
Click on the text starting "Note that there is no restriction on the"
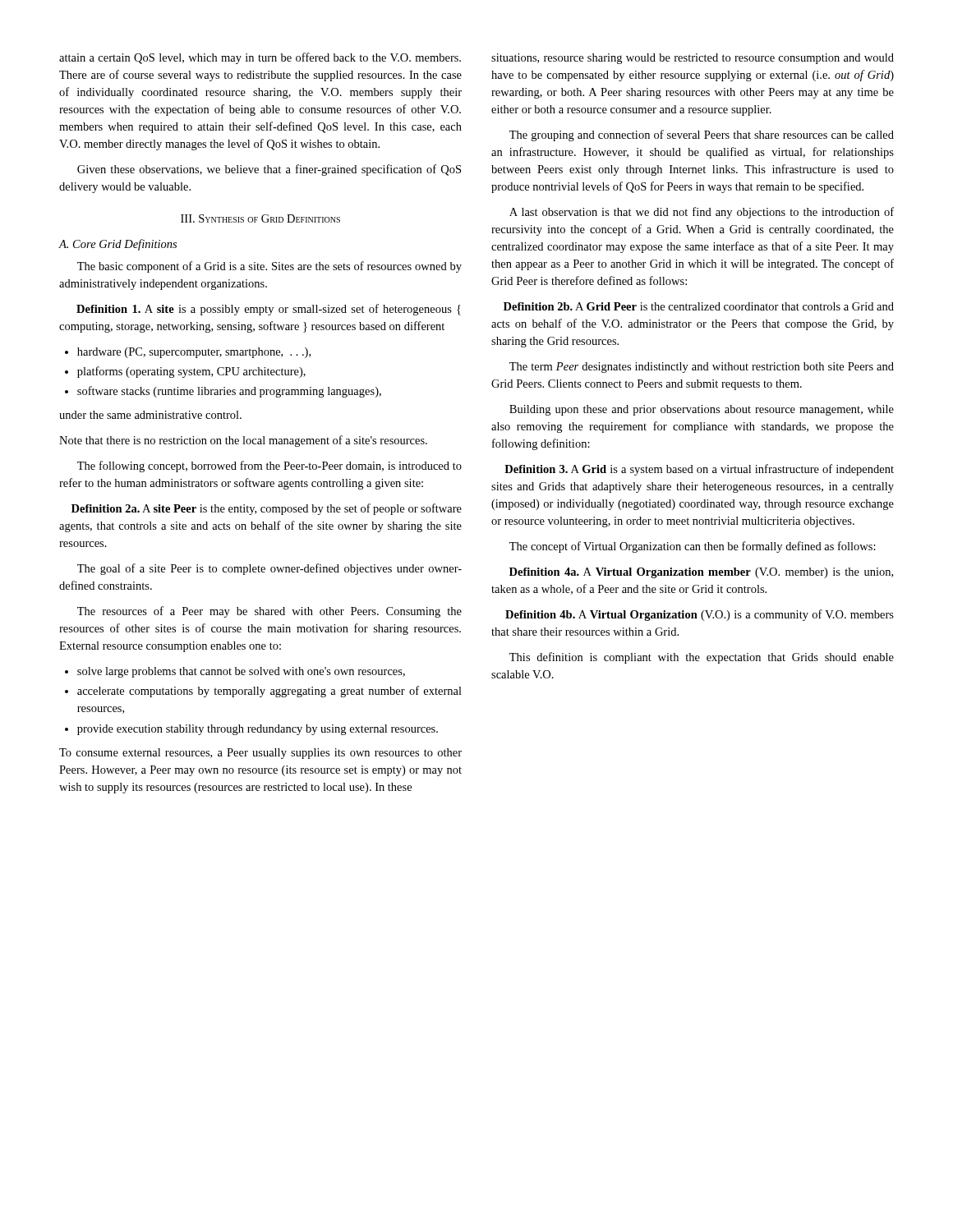[x=243, y=441]
